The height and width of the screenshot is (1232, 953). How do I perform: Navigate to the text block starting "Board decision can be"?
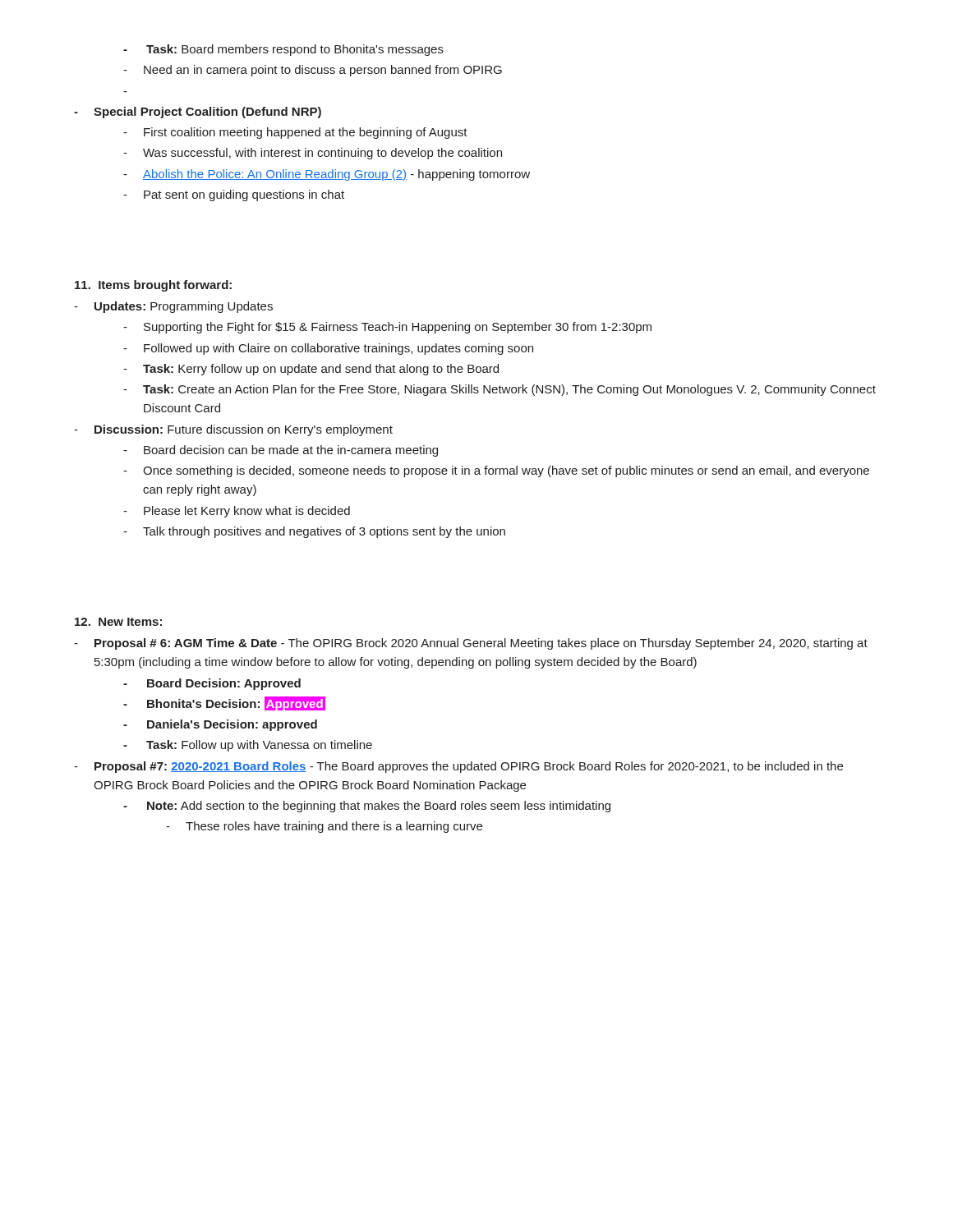[x=281, y=451]
